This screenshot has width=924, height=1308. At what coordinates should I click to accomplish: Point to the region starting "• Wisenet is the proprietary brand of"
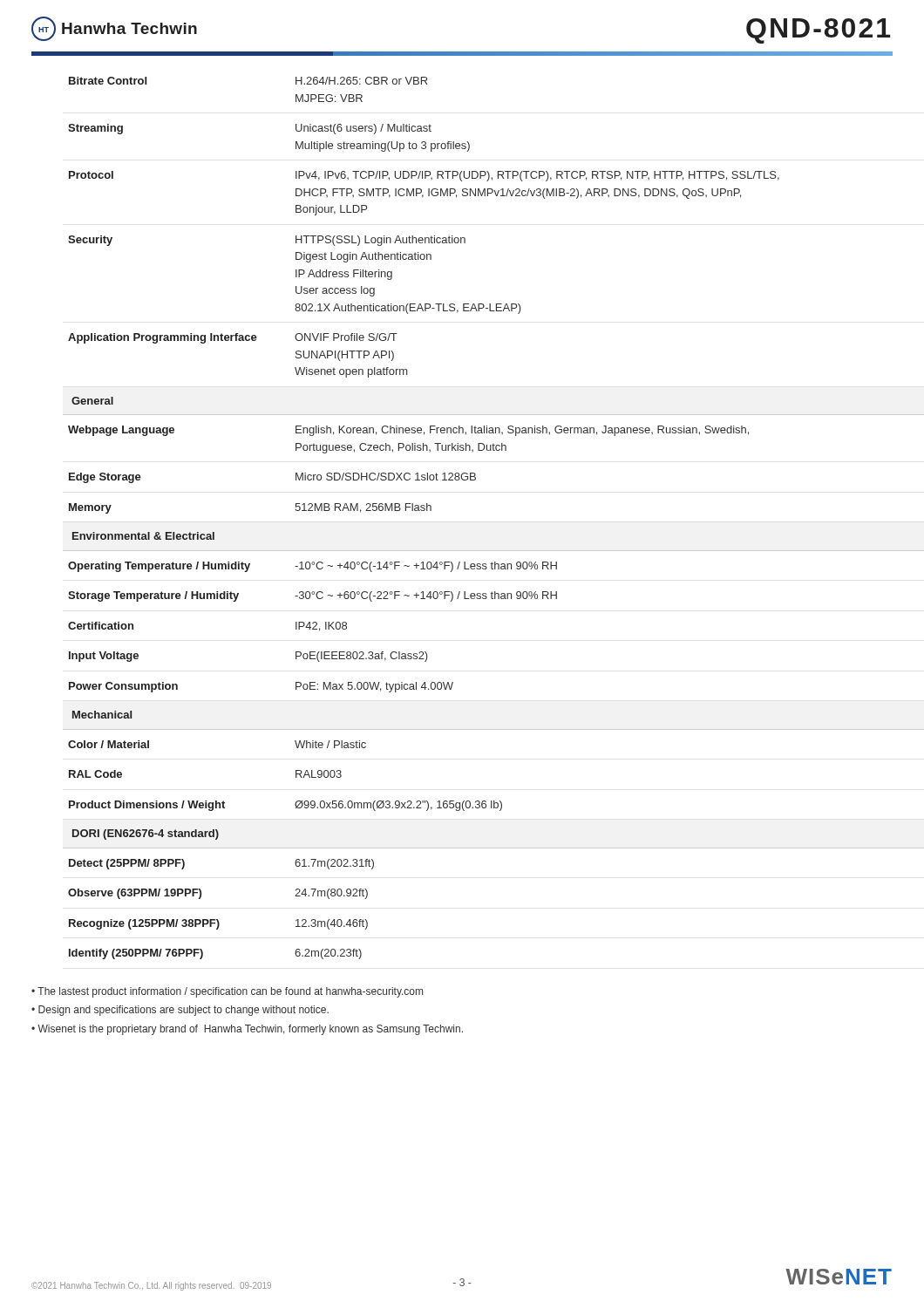point(248,1029)
